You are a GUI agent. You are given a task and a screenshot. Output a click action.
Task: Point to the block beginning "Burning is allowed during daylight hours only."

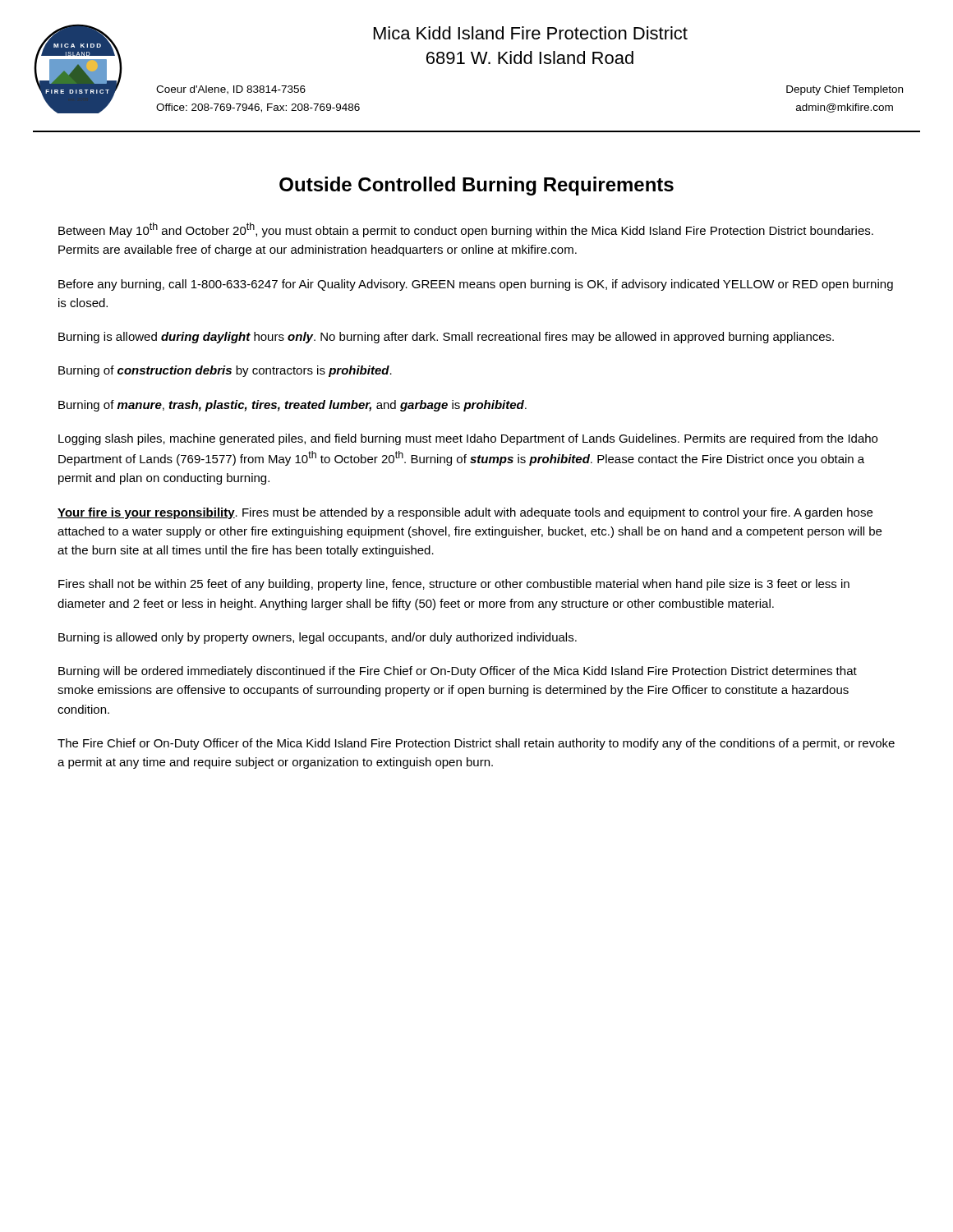pyautogui.click(x=446, y=337)
